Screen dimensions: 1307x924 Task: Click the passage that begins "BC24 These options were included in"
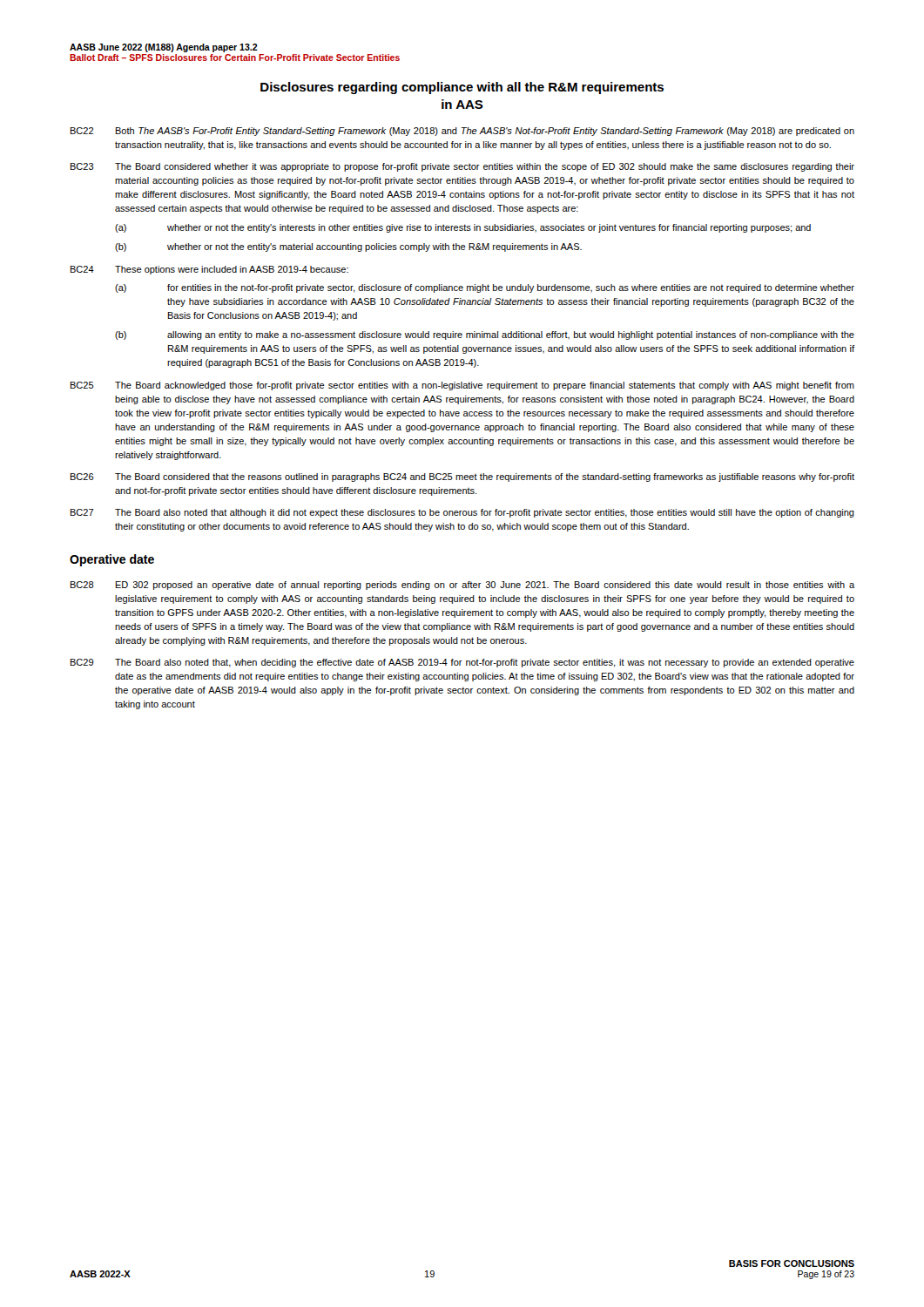[x=209, y=270]
